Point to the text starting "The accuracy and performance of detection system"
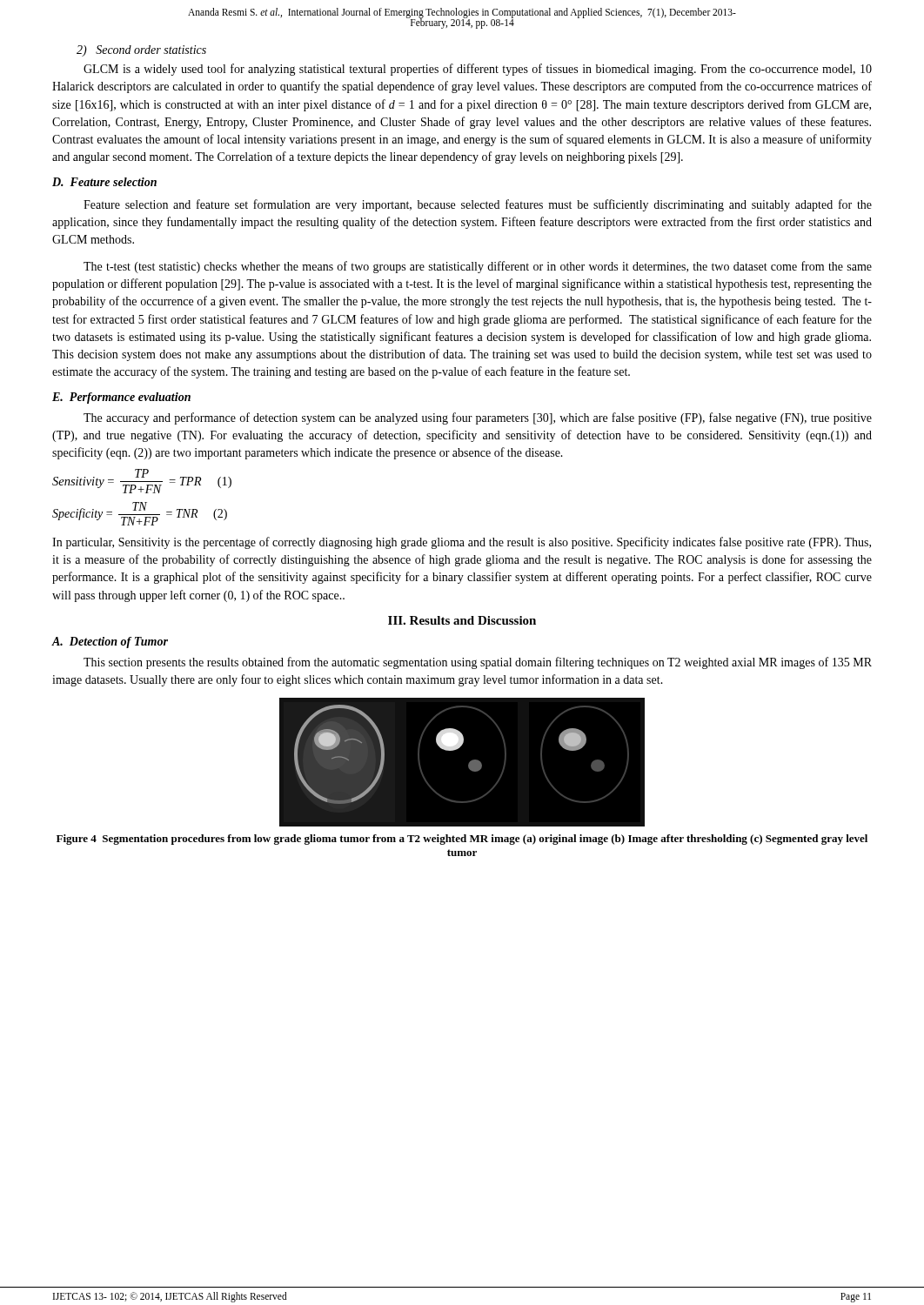The width and height of the screenshot is (924, 1305). [x=462, y=436]
